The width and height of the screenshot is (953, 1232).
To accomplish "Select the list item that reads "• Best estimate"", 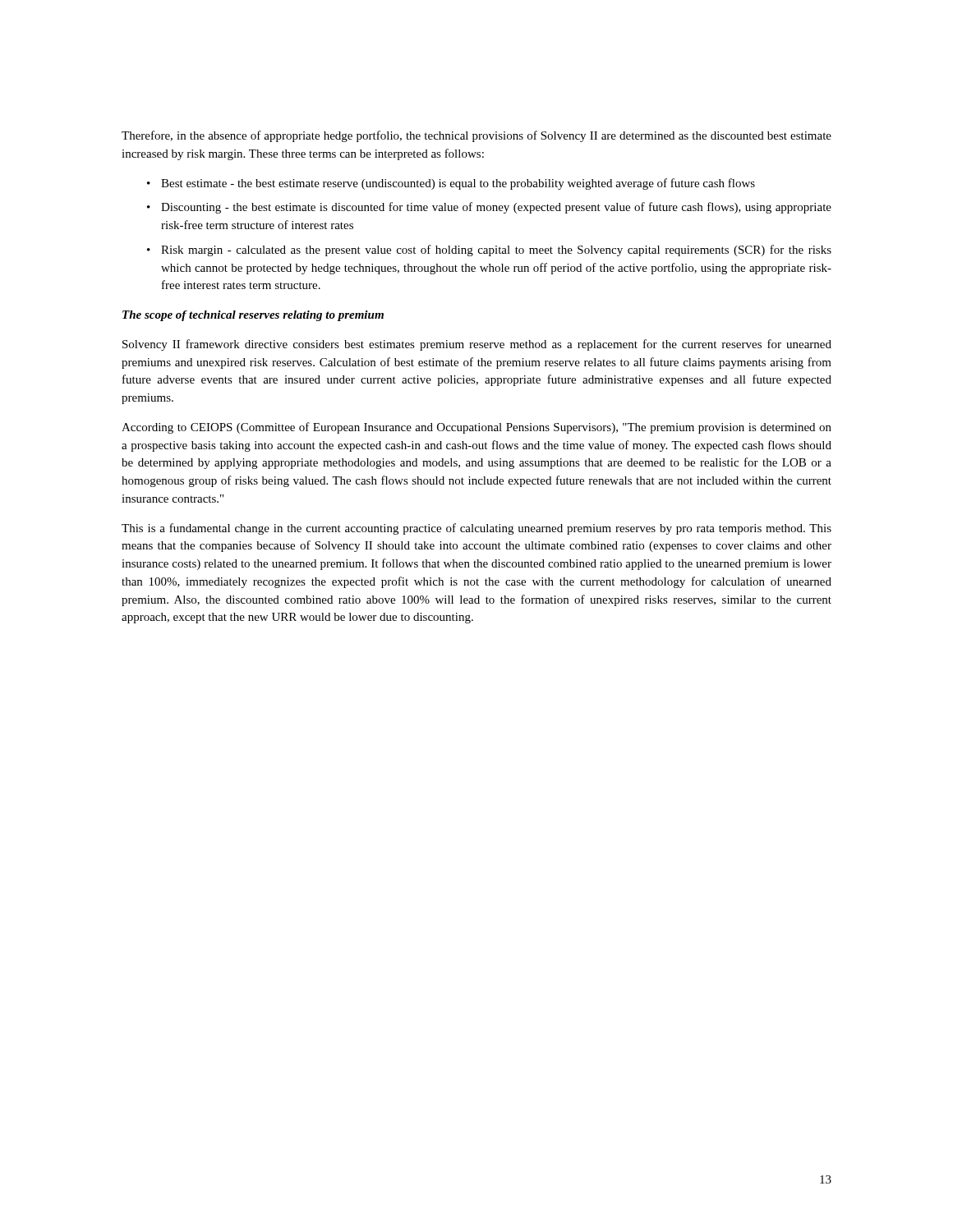I will 489,184.
